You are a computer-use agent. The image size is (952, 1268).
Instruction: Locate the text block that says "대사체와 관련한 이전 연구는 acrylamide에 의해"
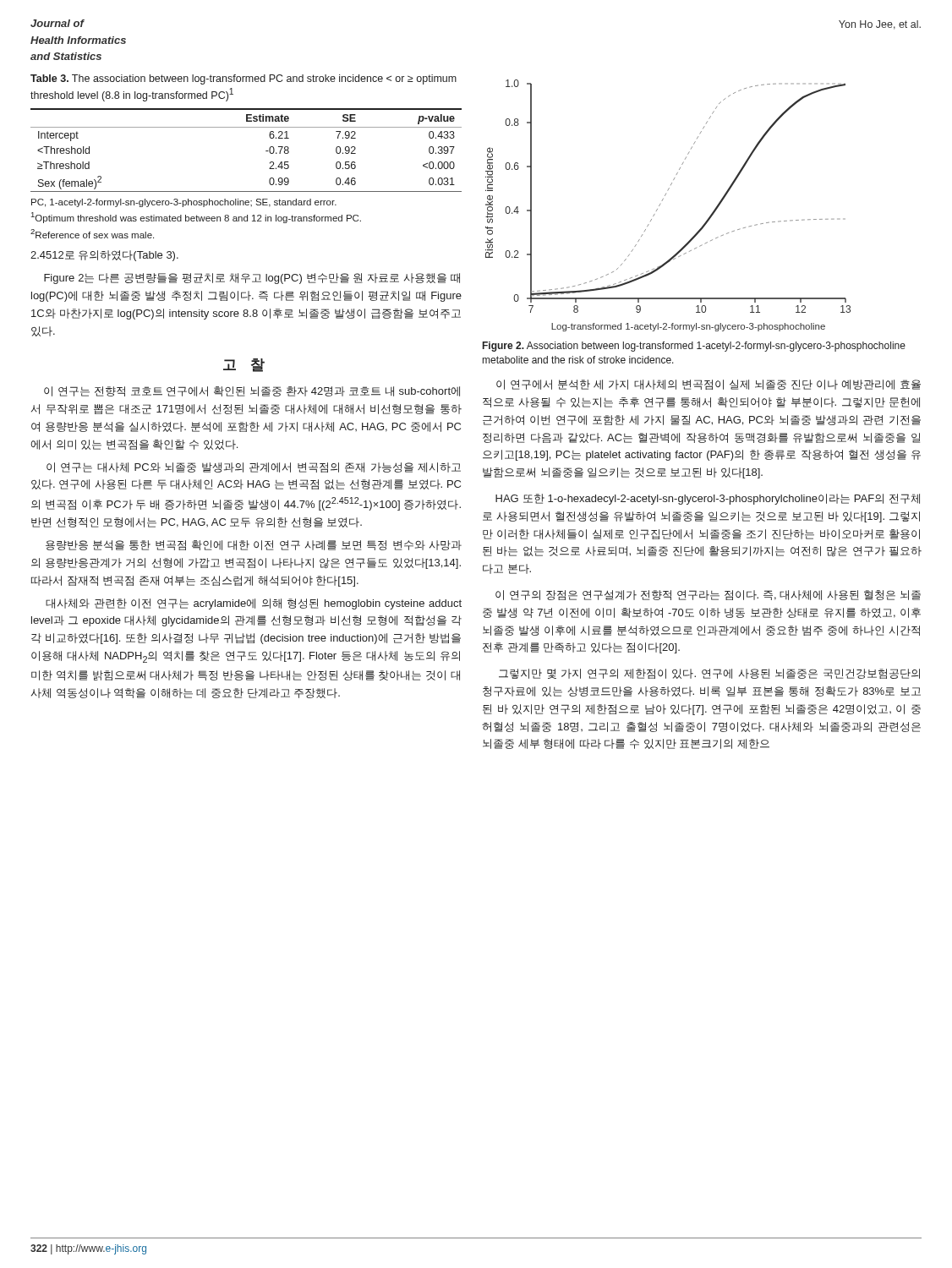(246, 648)
